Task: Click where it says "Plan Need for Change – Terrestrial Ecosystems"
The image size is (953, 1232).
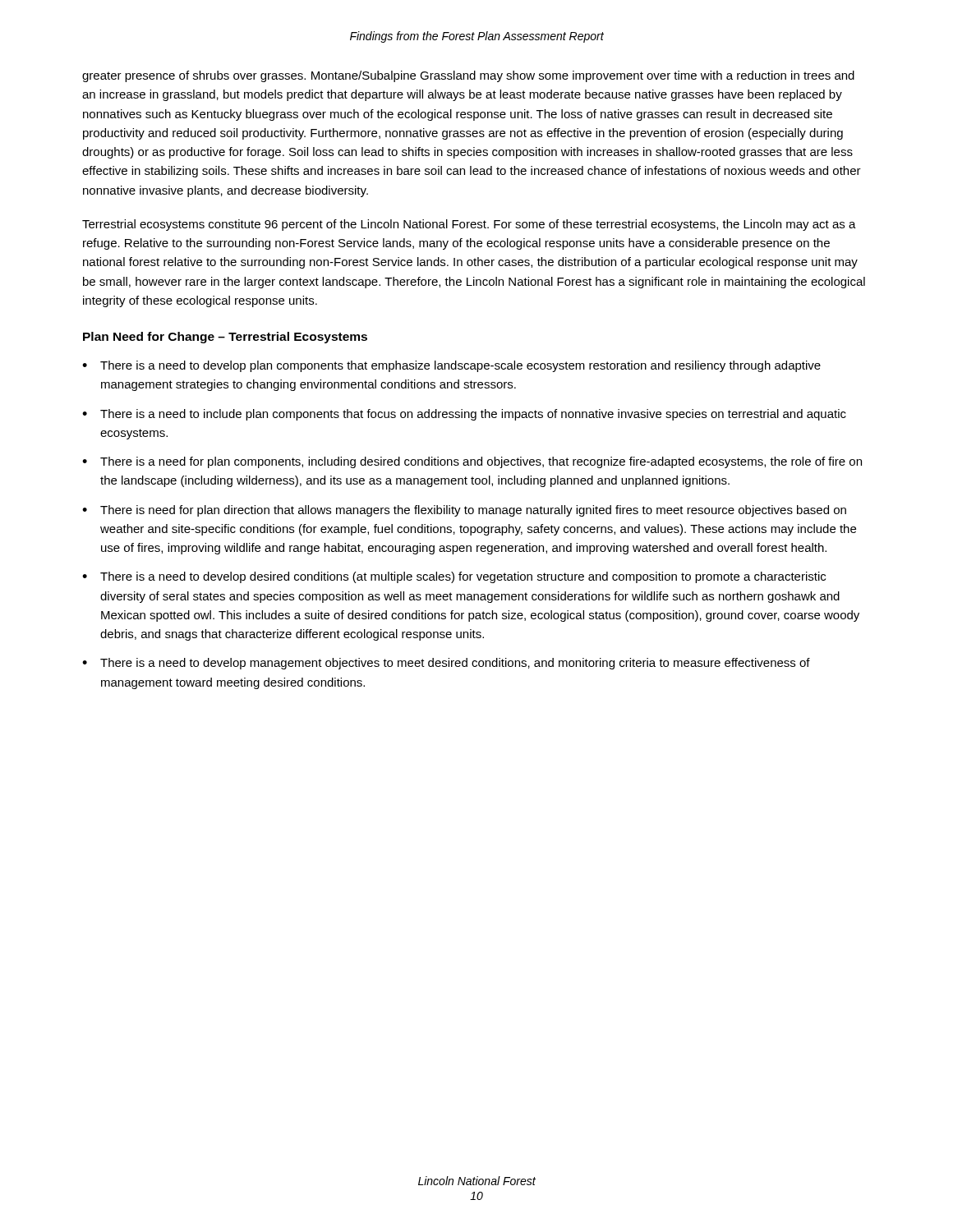Action: (x=225, y=336)
